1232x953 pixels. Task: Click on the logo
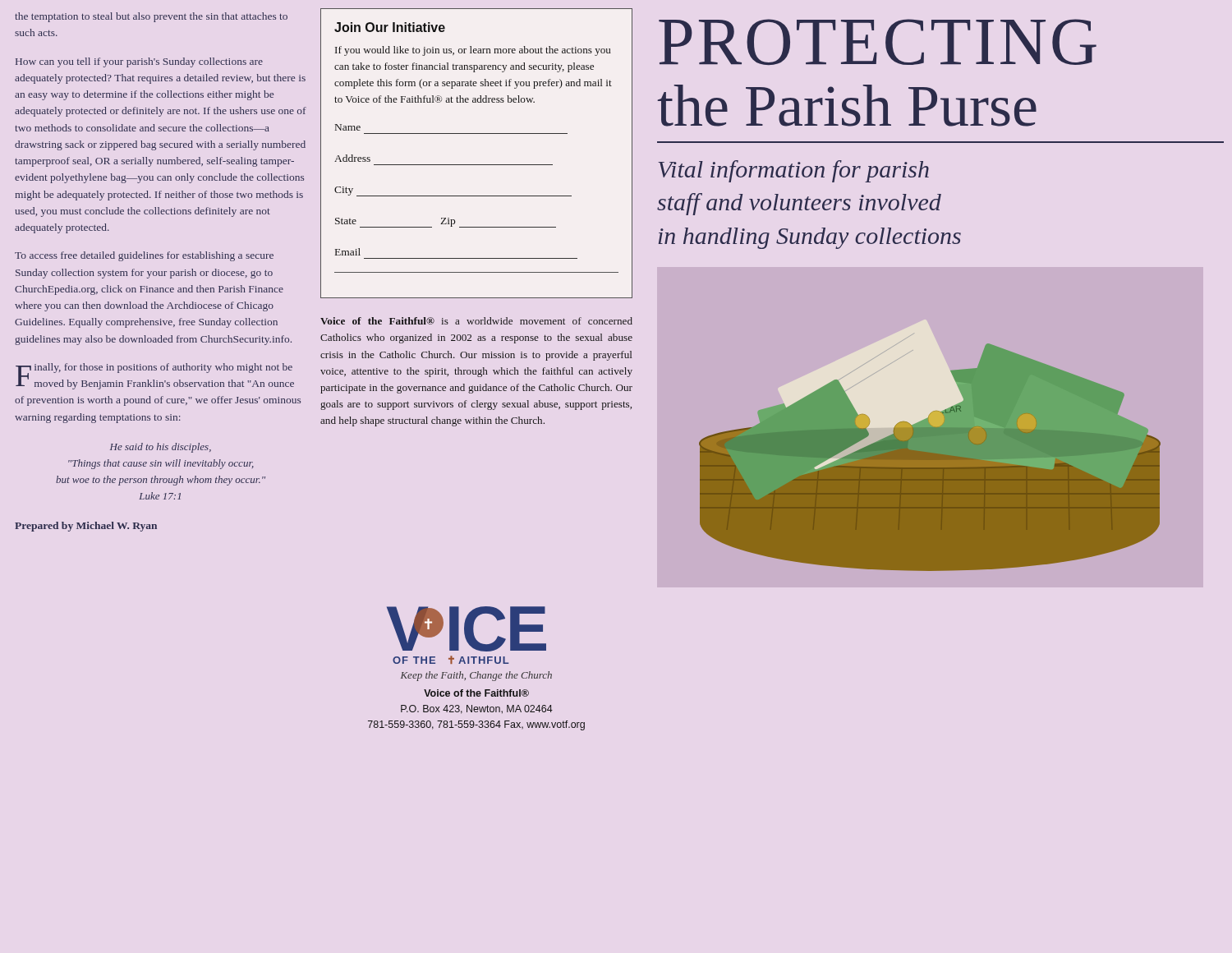click(476, 629)
